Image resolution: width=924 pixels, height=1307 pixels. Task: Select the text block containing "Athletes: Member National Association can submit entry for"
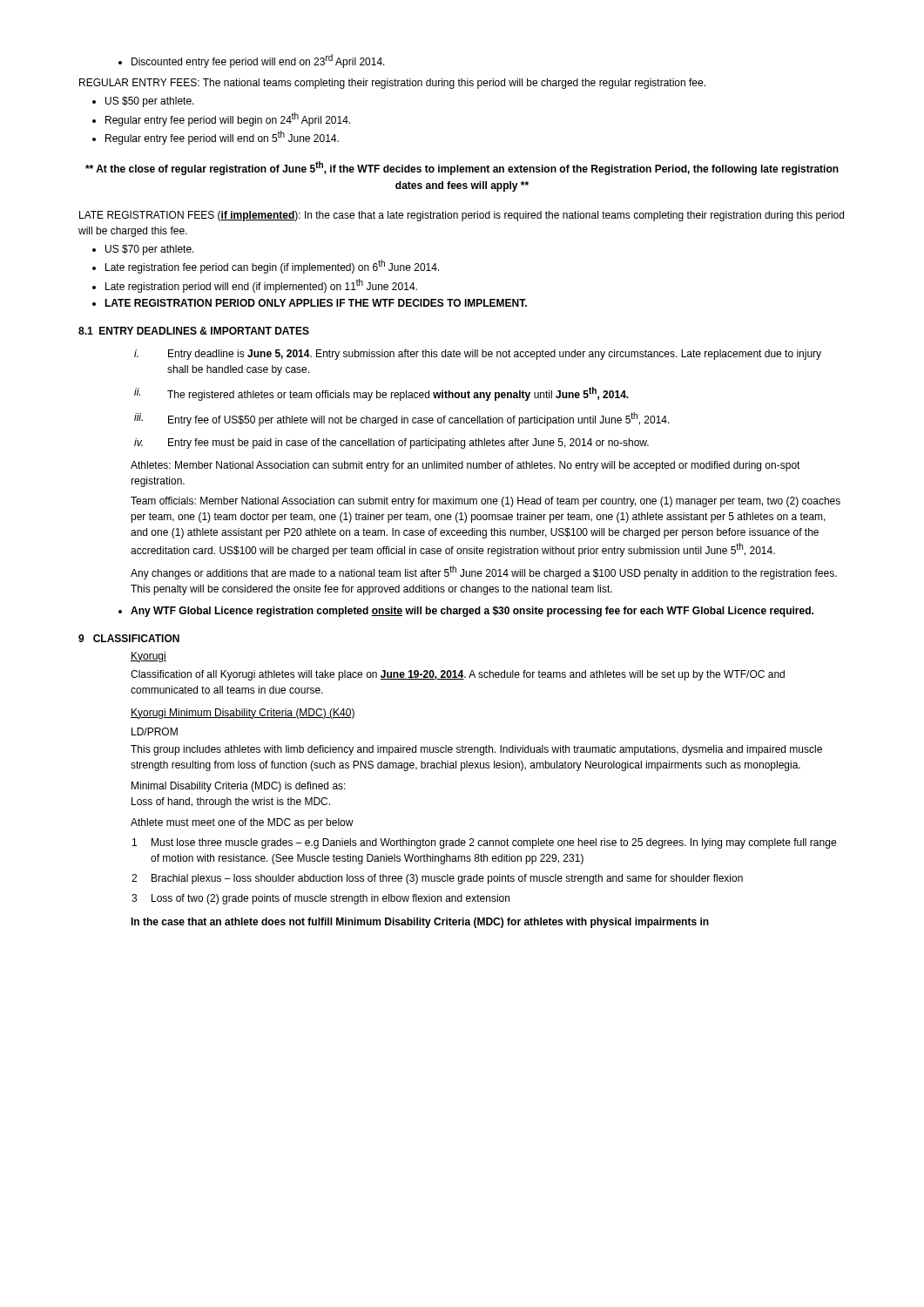pos(465,473)
